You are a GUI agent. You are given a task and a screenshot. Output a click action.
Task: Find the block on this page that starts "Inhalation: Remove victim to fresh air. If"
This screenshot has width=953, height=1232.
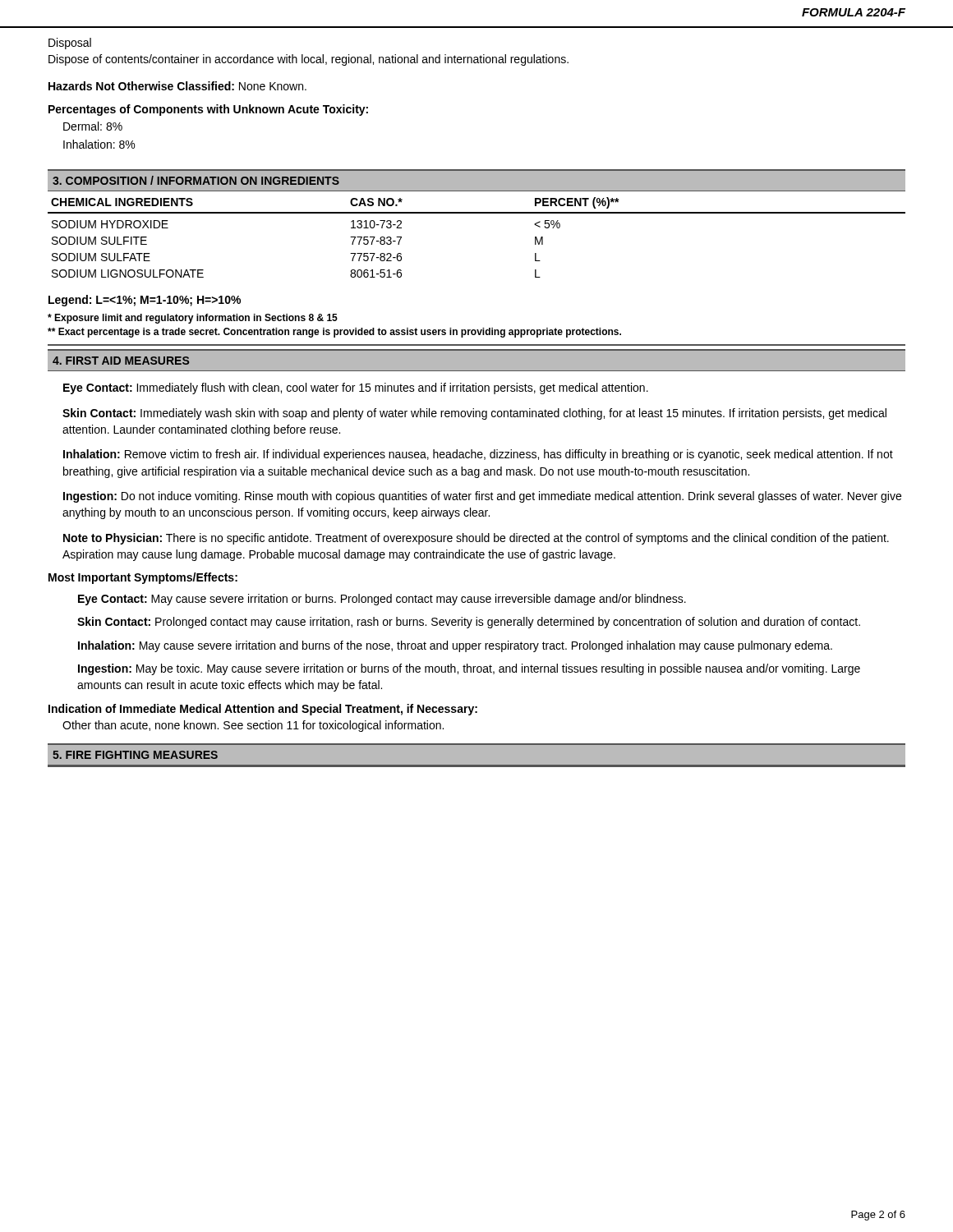coord(478,463)
